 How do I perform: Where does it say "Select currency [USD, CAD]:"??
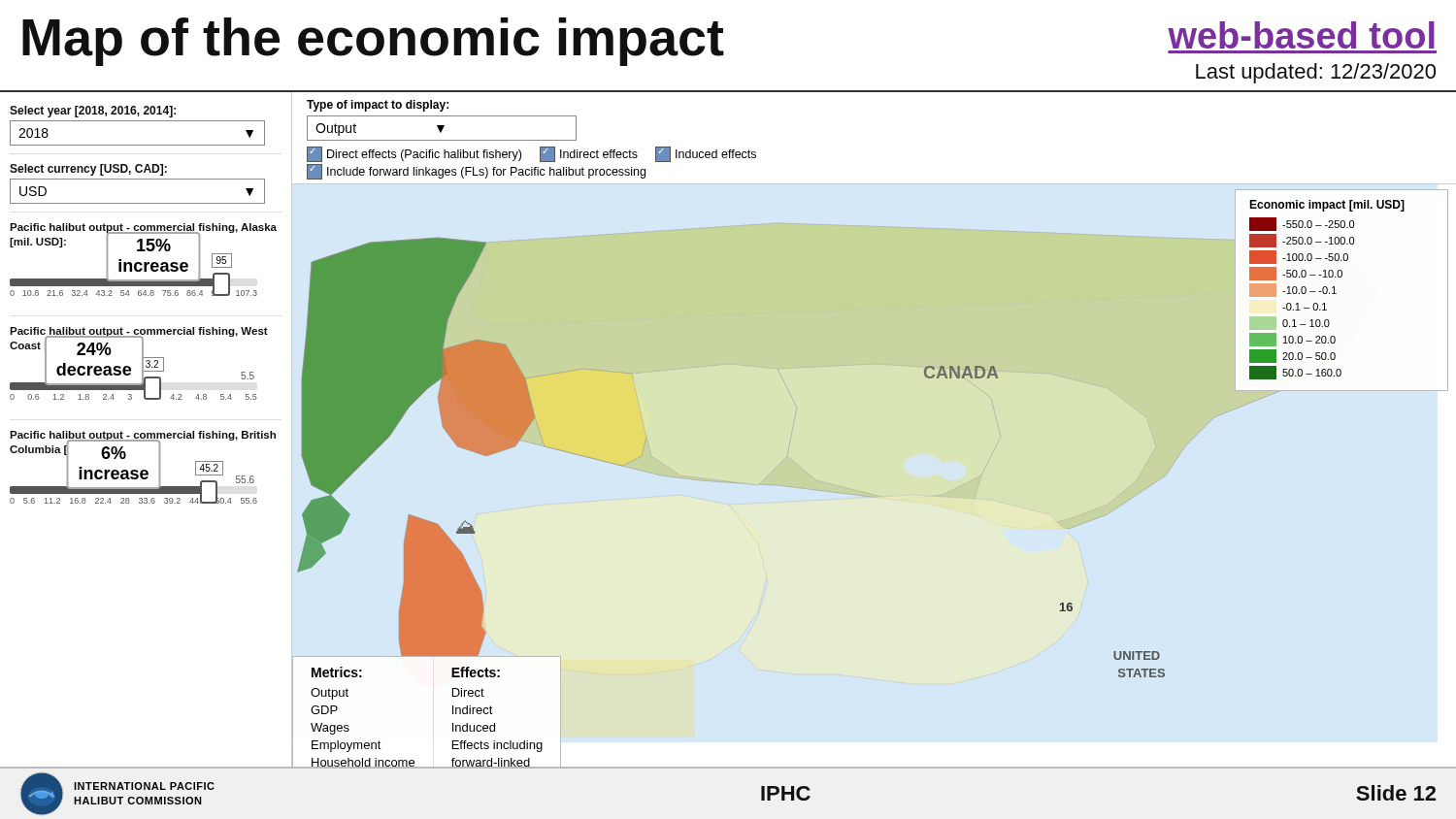(x=89, y=169)
